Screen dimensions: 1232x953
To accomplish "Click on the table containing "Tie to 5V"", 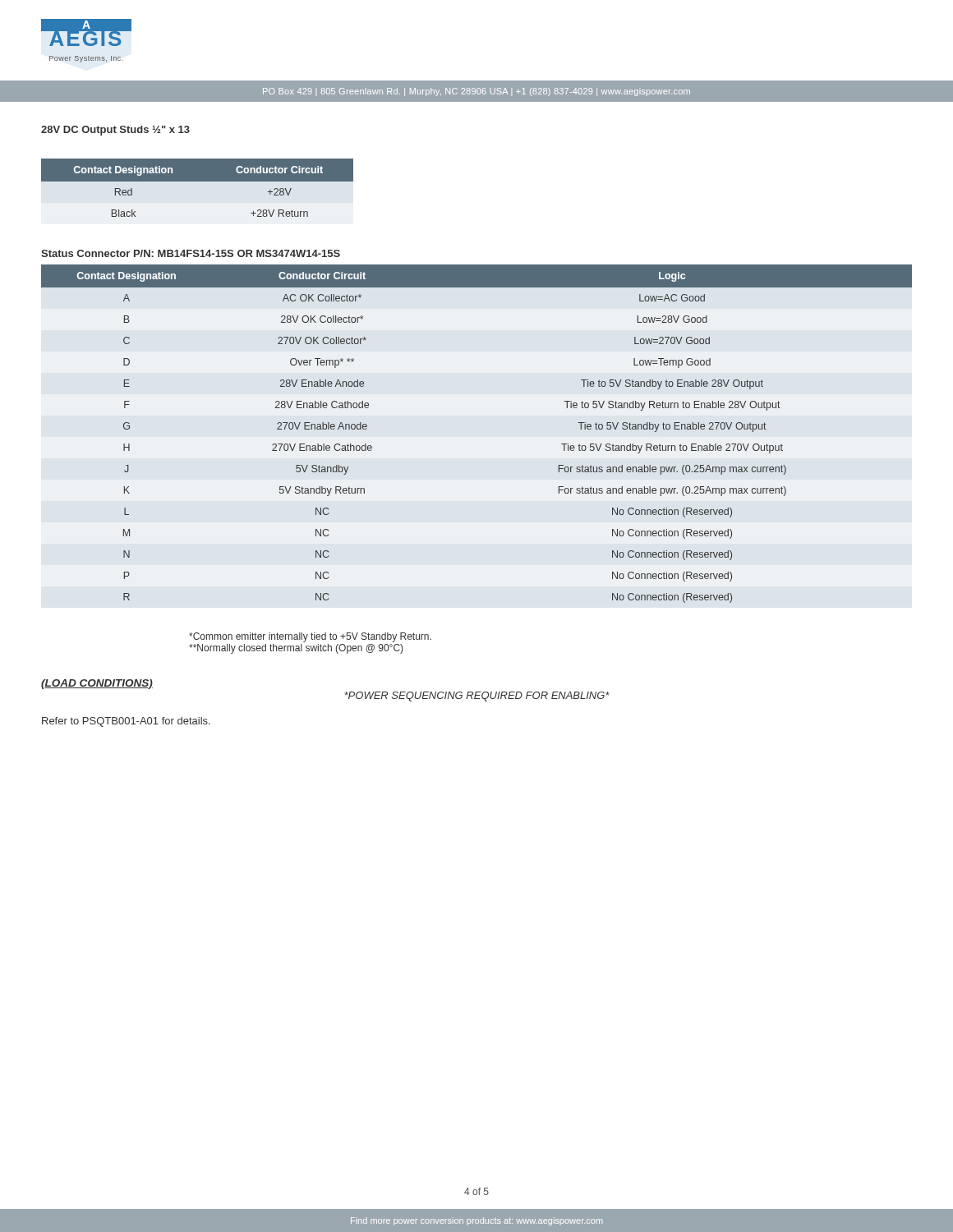I will pyautogui.click(x=476, y=436).
